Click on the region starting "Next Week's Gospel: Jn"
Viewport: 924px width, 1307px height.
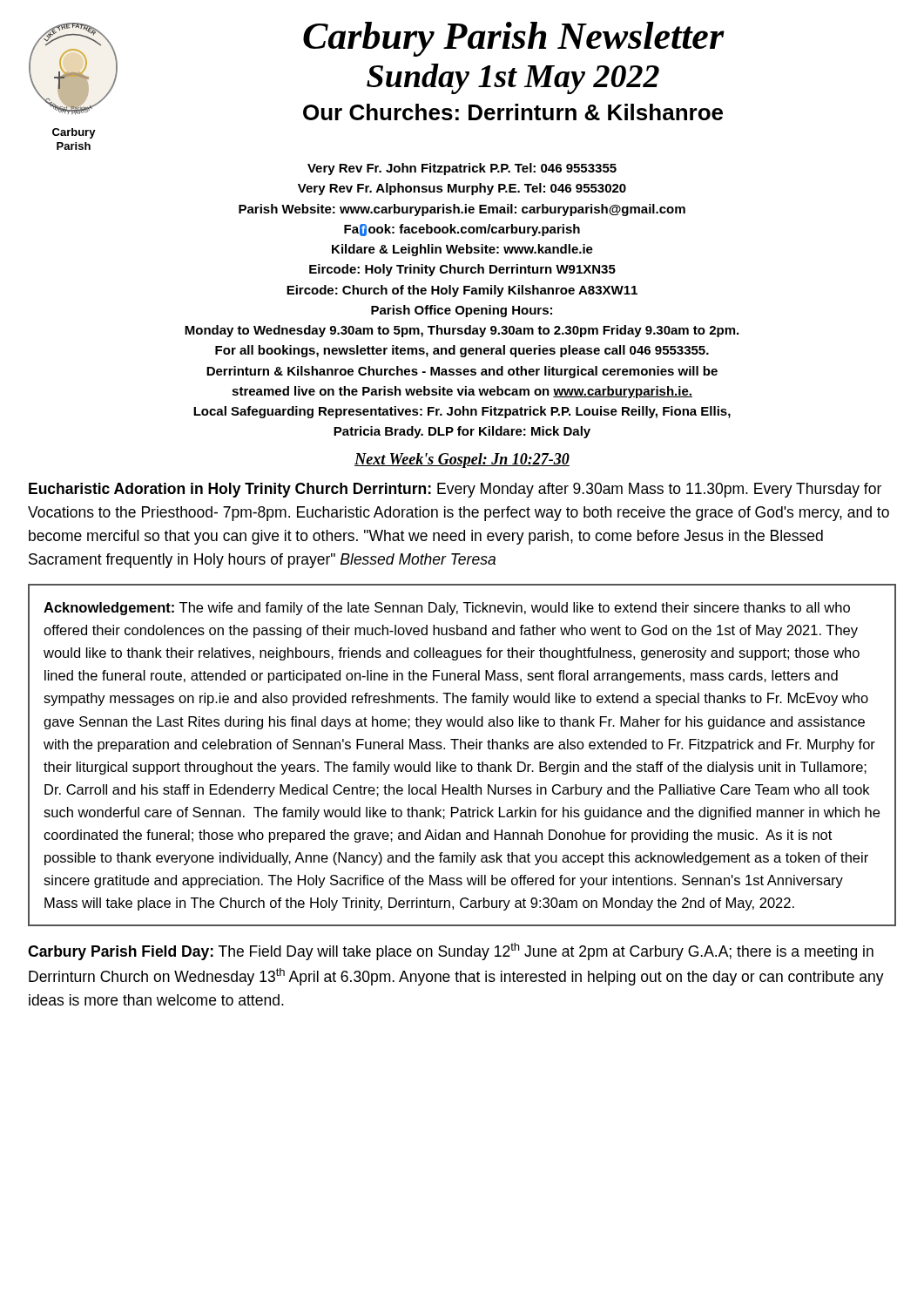click(462, 459)
